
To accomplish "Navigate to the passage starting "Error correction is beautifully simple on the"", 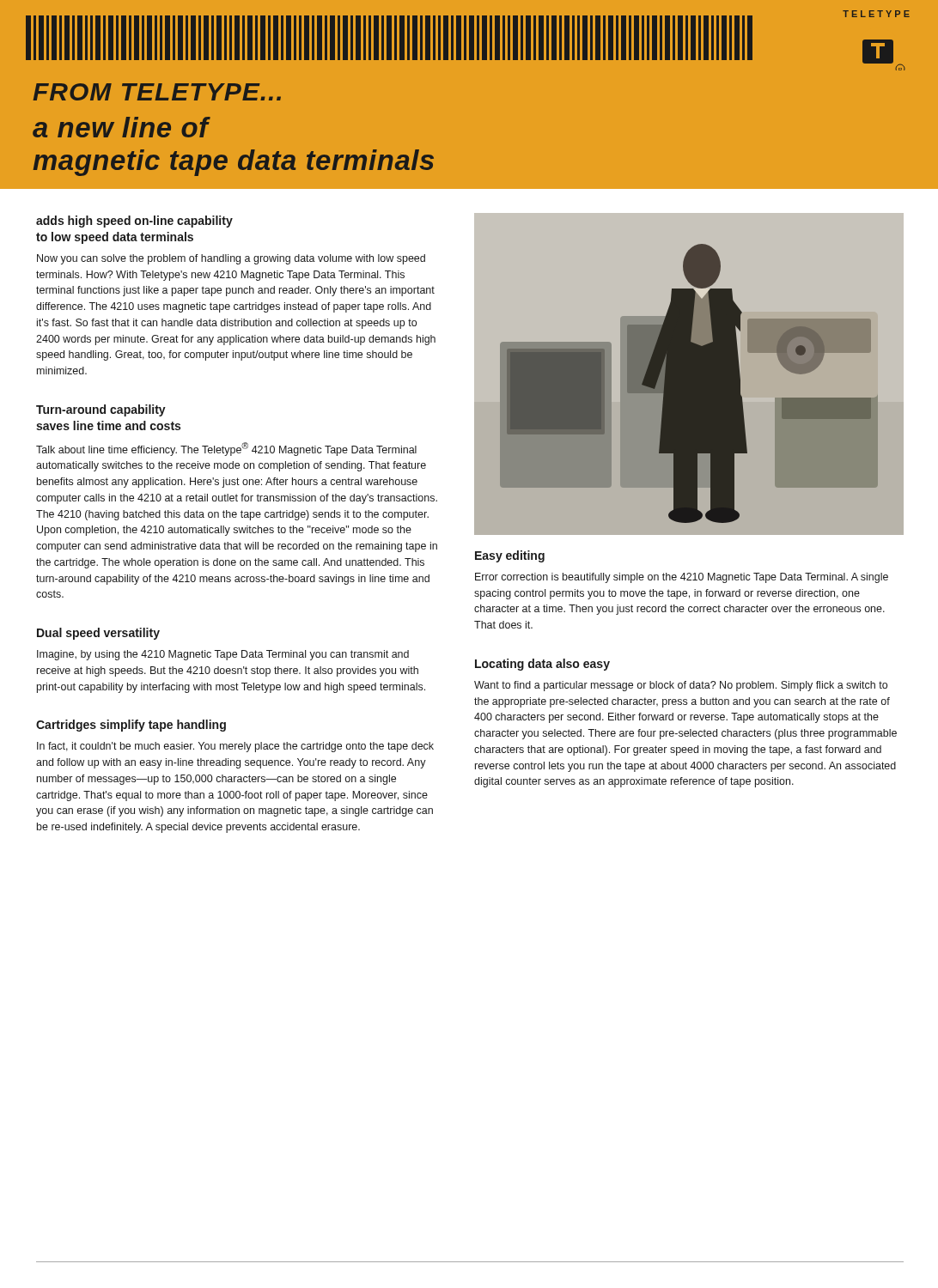I will 681,601.
